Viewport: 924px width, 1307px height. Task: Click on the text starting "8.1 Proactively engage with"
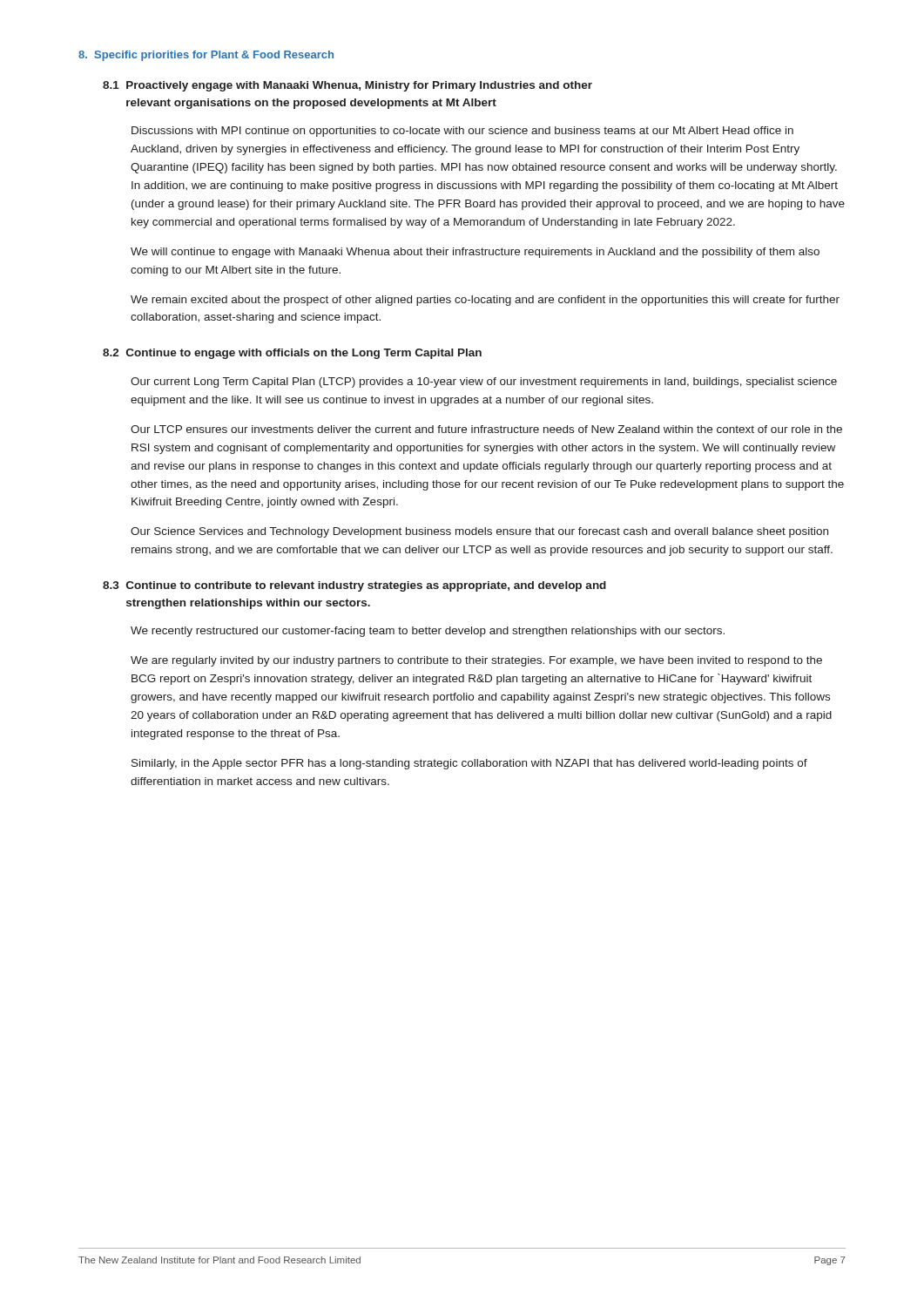tap(347, 93)
